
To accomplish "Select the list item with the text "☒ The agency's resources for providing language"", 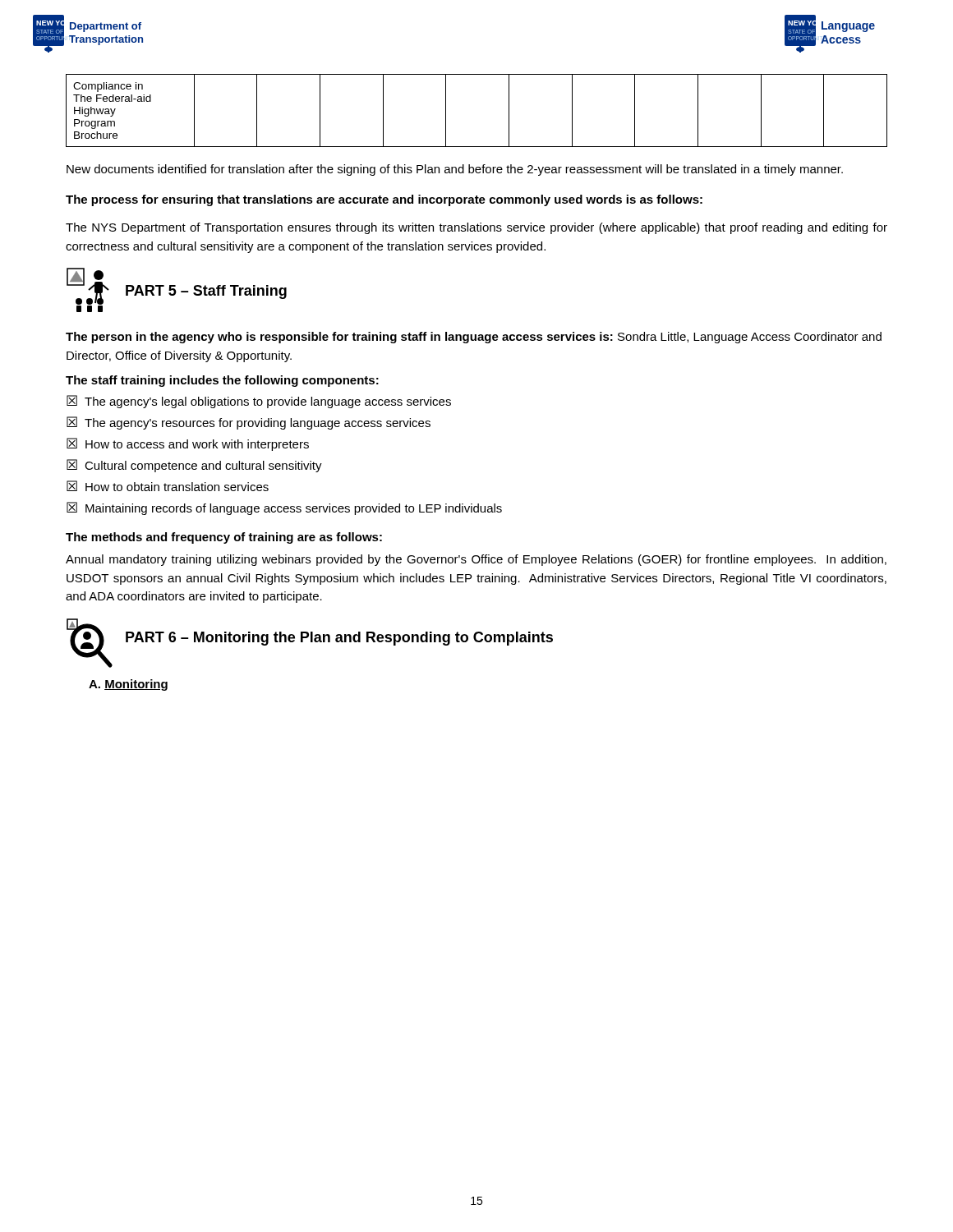I will pyautogui.click(x=248, y=423).
